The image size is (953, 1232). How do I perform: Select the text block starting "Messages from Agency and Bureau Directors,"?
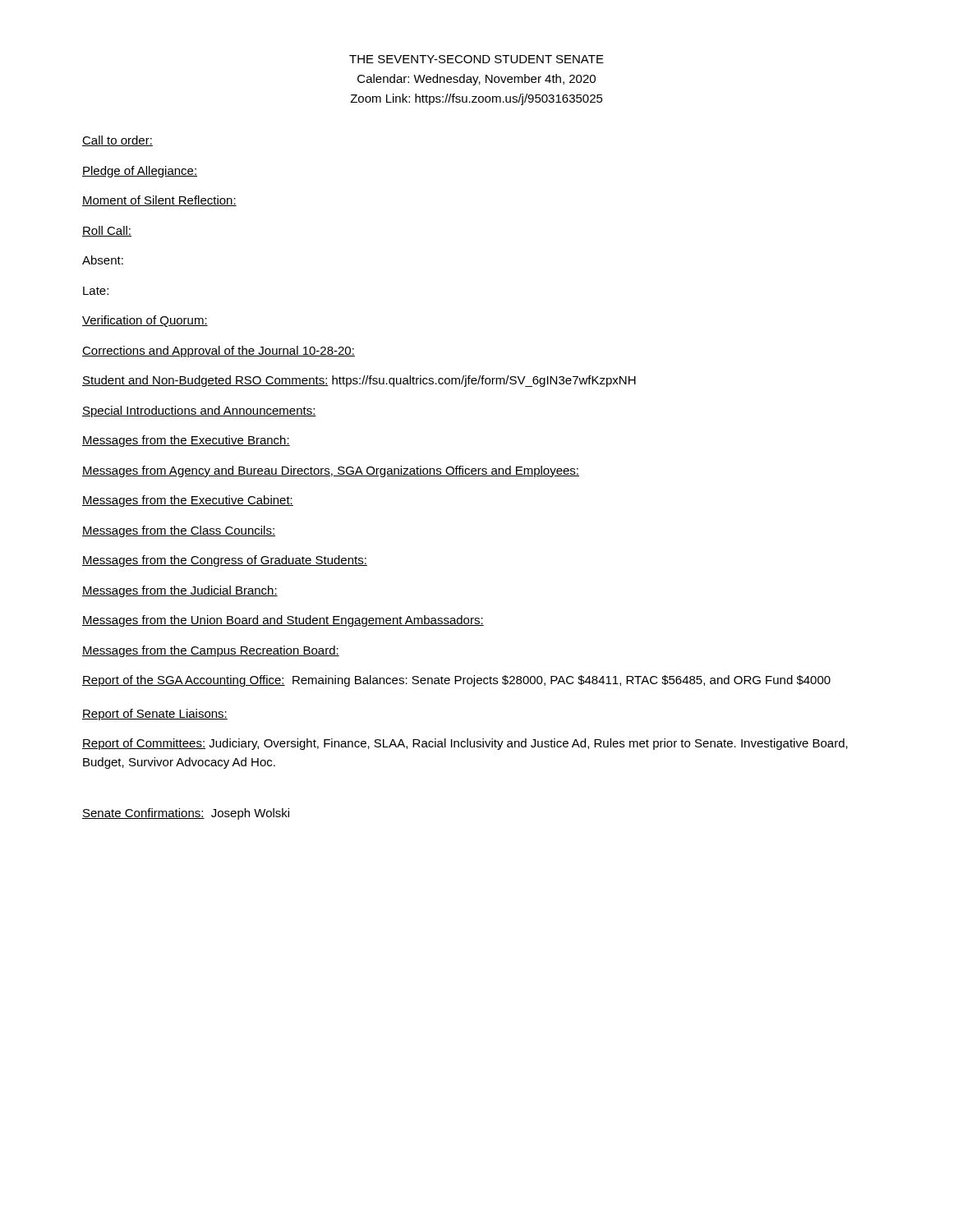pyautogui.click(x=331, y=470)
